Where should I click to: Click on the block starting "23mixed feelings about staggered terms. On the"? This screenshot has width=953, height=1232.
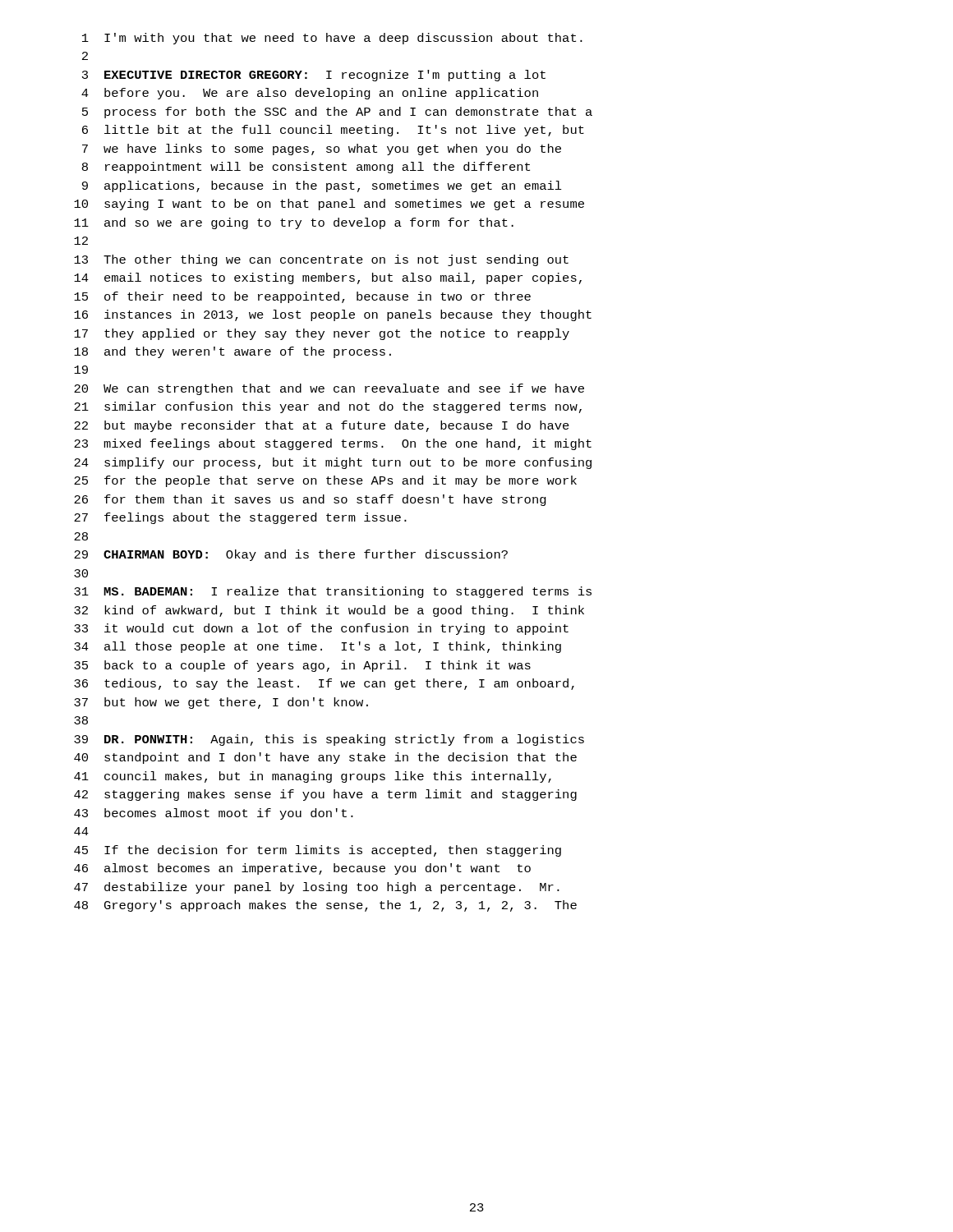click(476, 445)
